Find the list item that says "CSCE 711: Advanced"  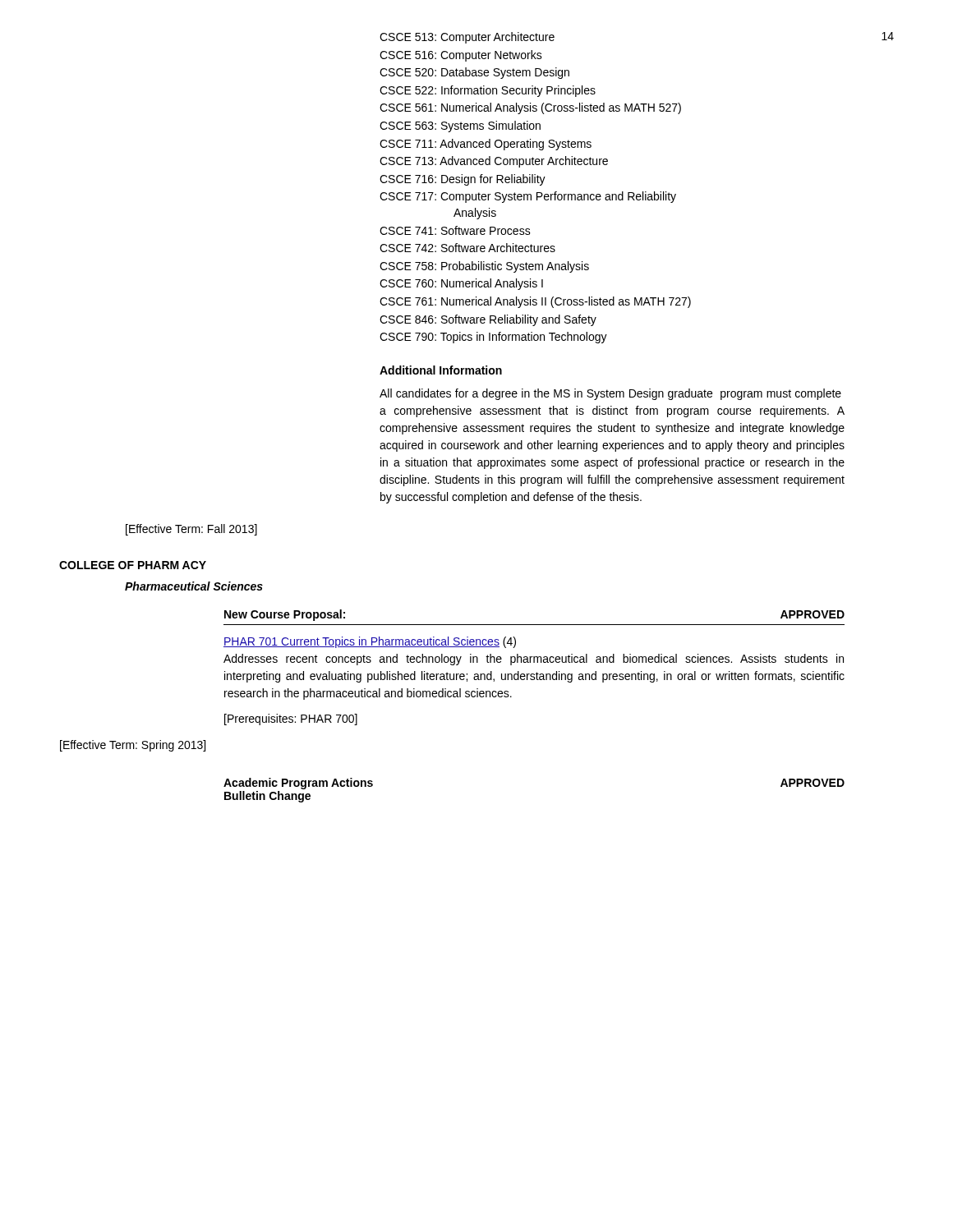click(486, 143)
